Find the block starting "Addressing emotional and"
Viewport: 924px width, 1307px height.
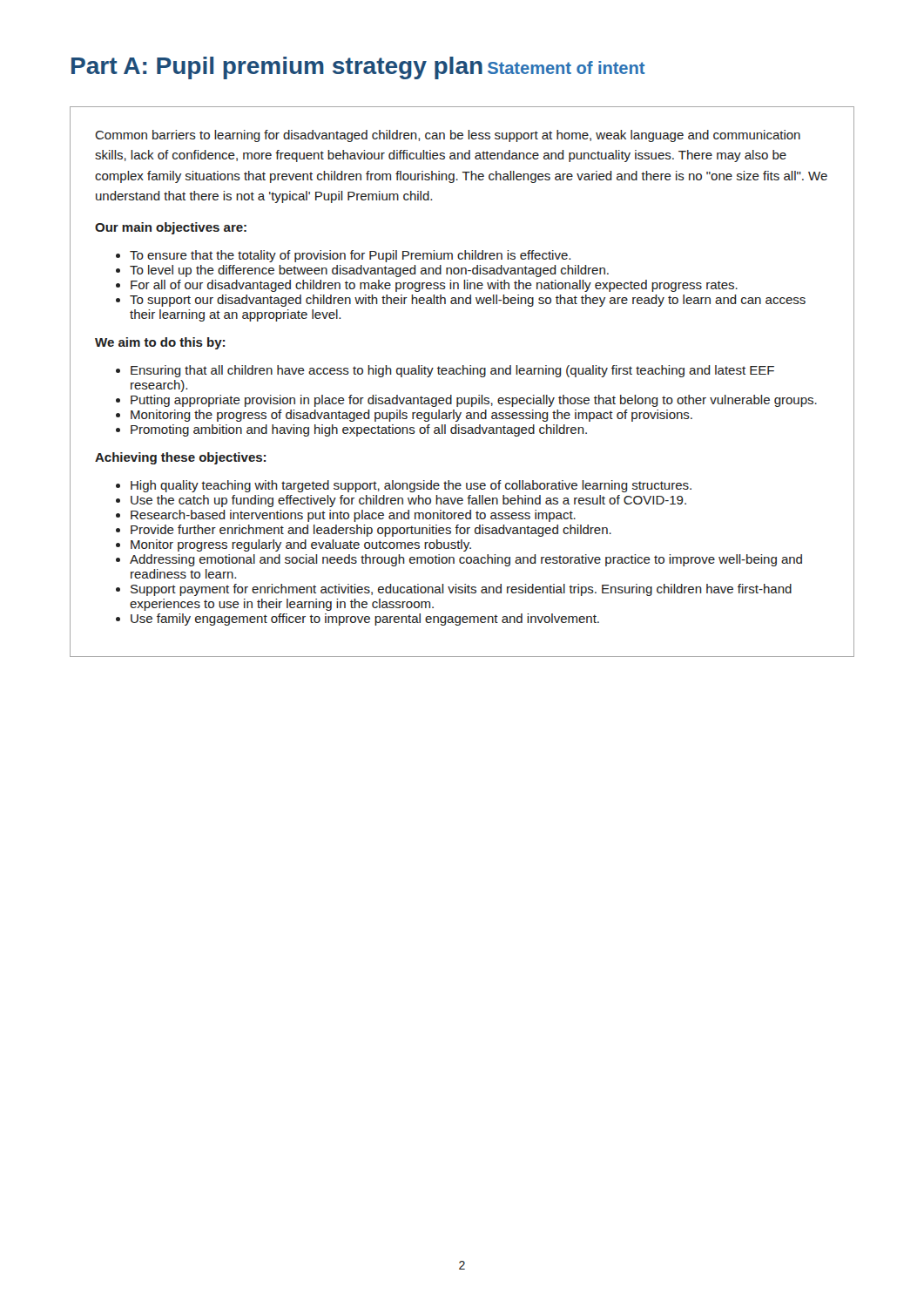click(466, 566)
